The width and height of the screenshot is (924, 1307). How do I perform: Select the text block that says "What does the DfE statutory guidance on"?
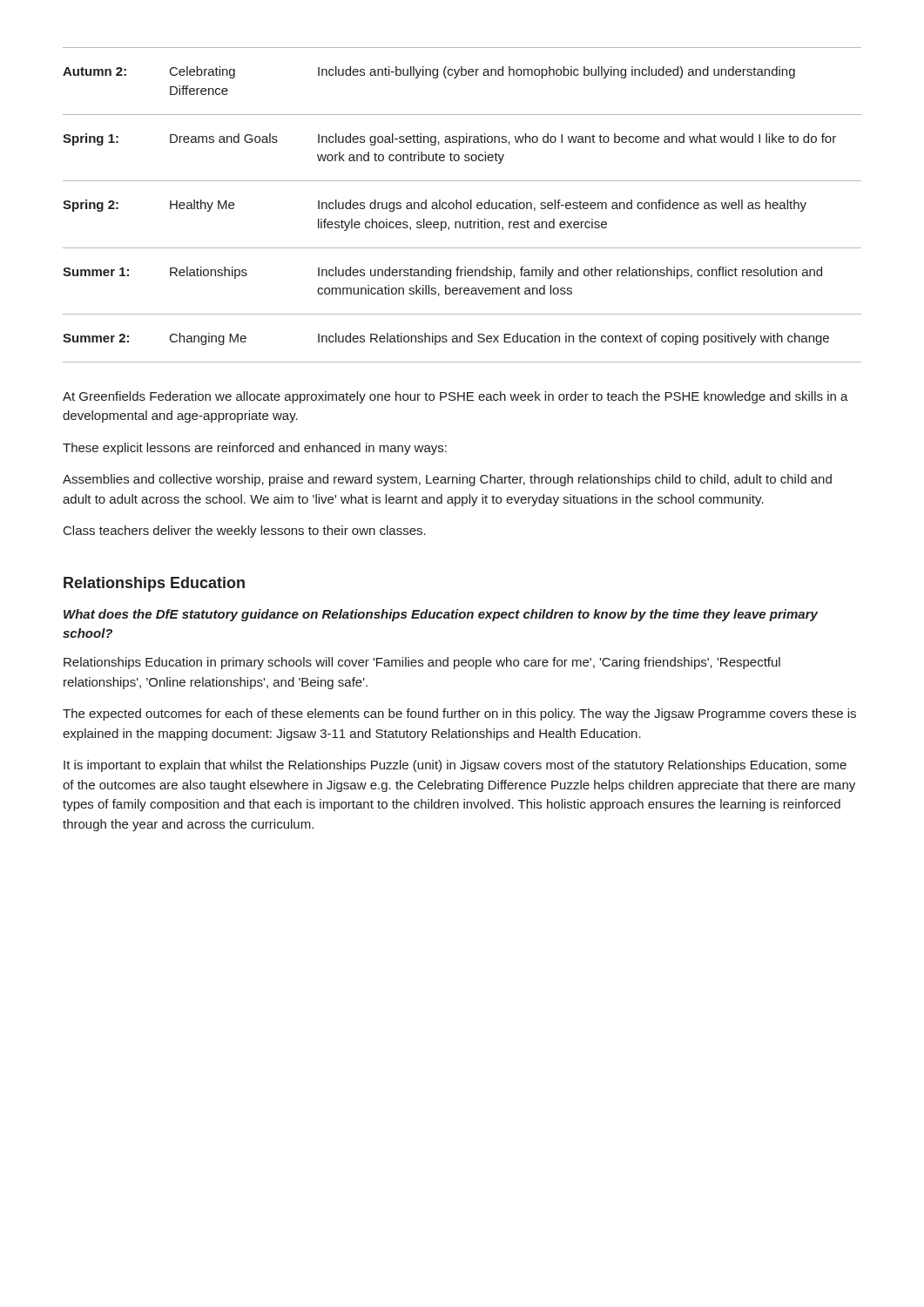440,623
